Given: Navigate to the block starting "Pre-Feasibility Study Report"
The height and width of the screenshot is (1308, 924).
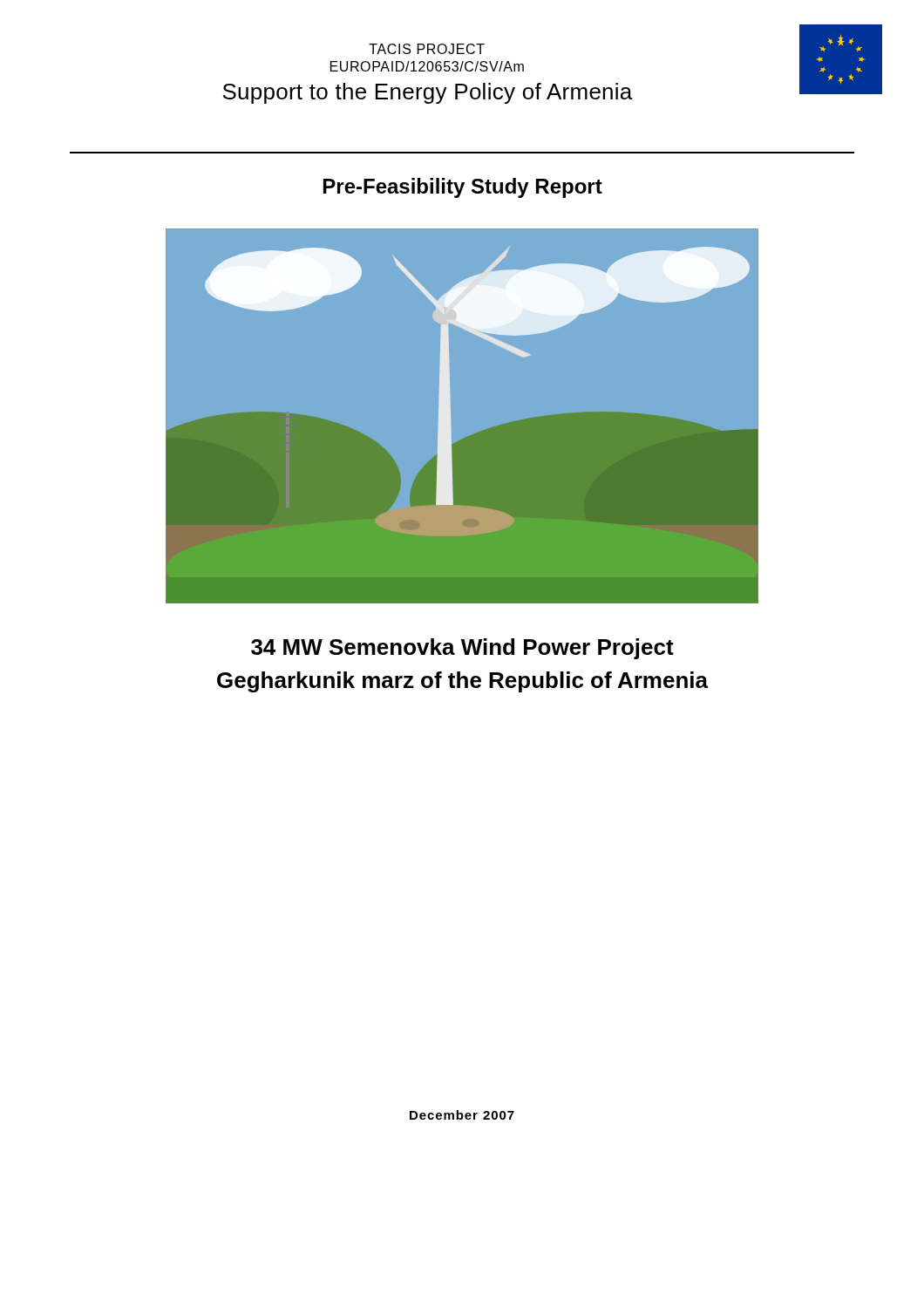Looking at the screenshot, I should [462, 186].
